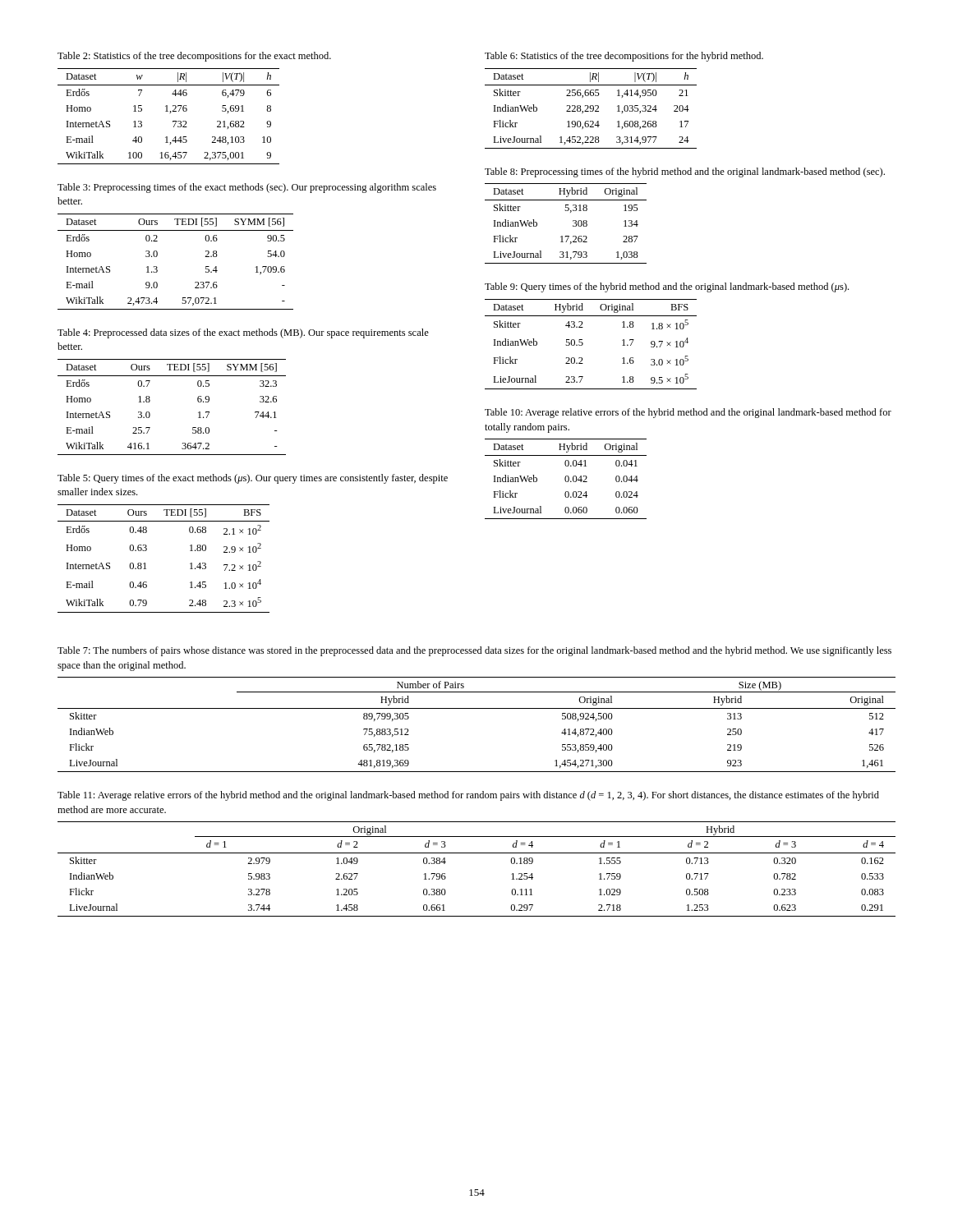Find the caption containing "Table 9: Query times"
This screenshot has width=953, height=1232.
coord(667,287)
